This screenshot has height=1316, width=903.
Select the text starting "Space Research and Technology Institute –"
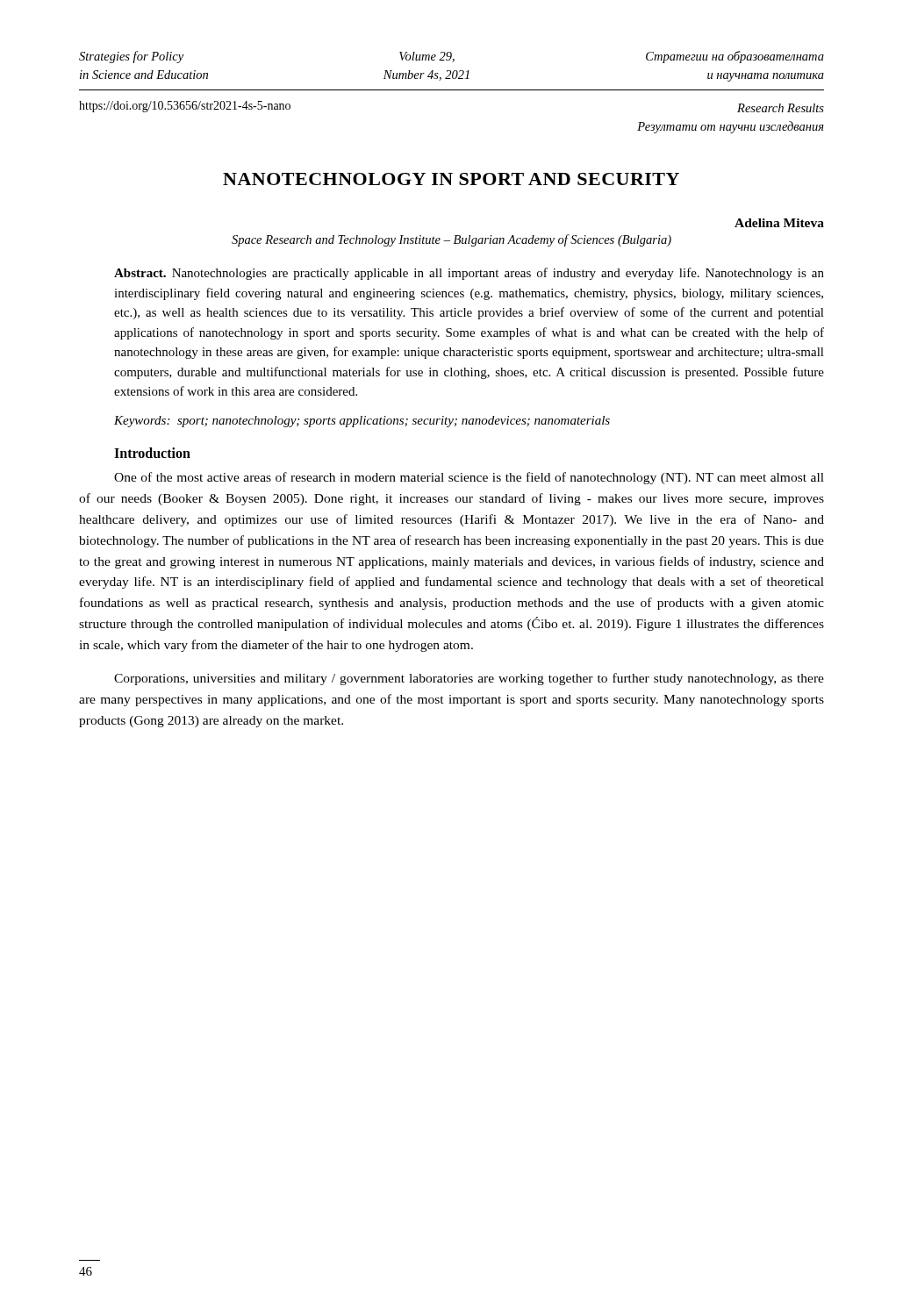click(452, 240)
